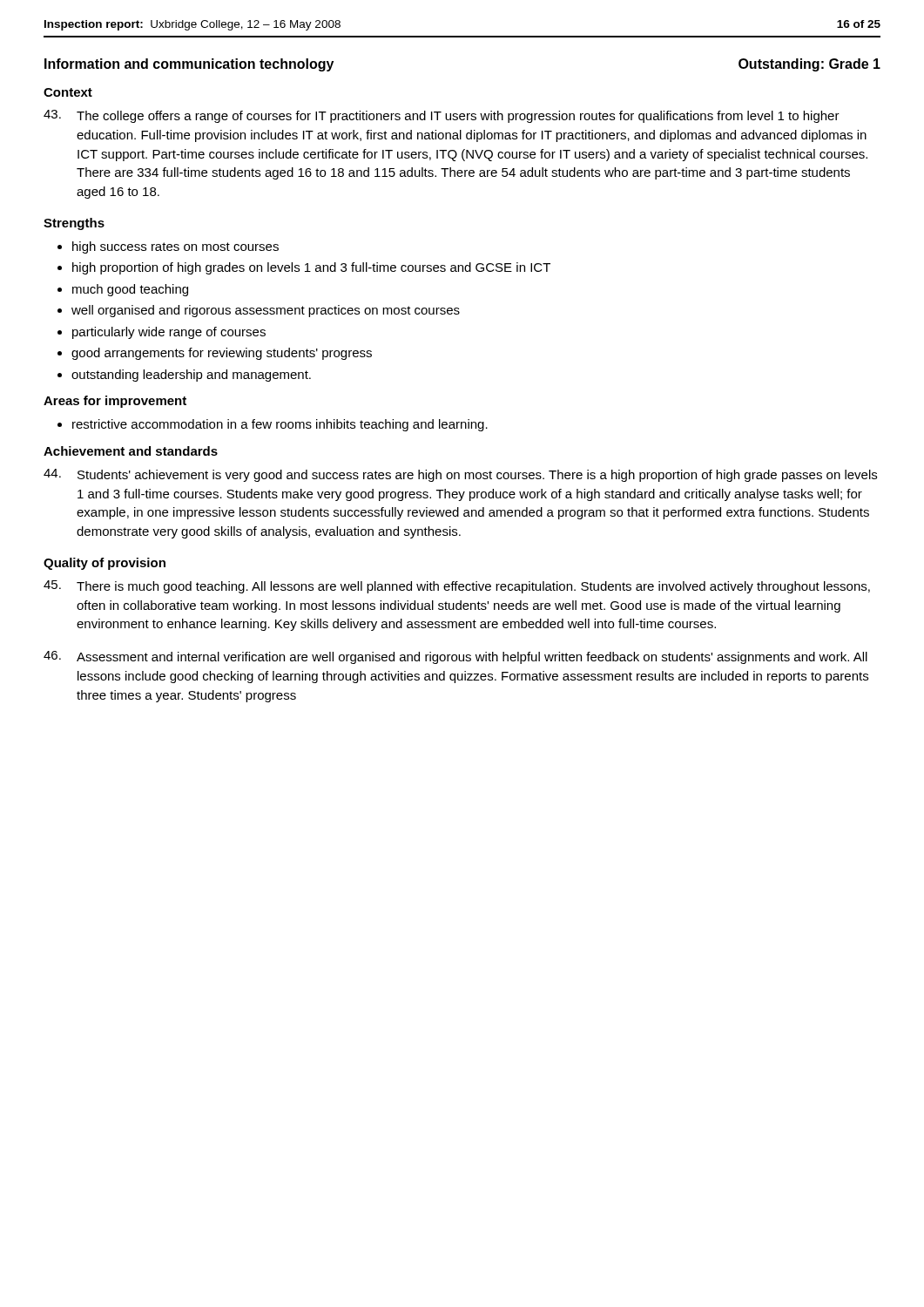Point to the region starting "Students' achievement is very good and success"
The image size is (924, 1307).
(462, 503)
